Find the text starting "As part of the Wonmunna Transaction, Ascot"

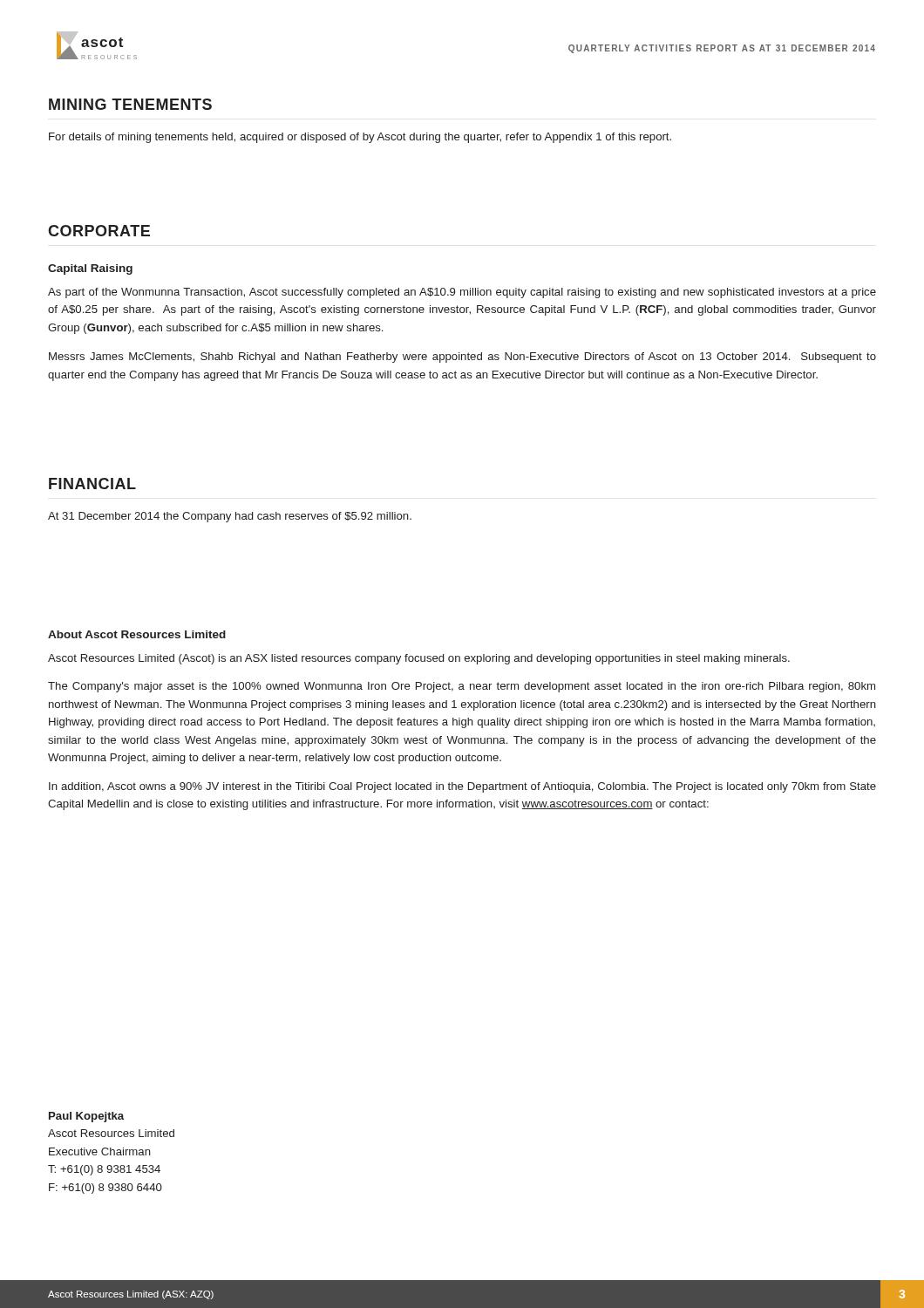[x=462, y=310]
